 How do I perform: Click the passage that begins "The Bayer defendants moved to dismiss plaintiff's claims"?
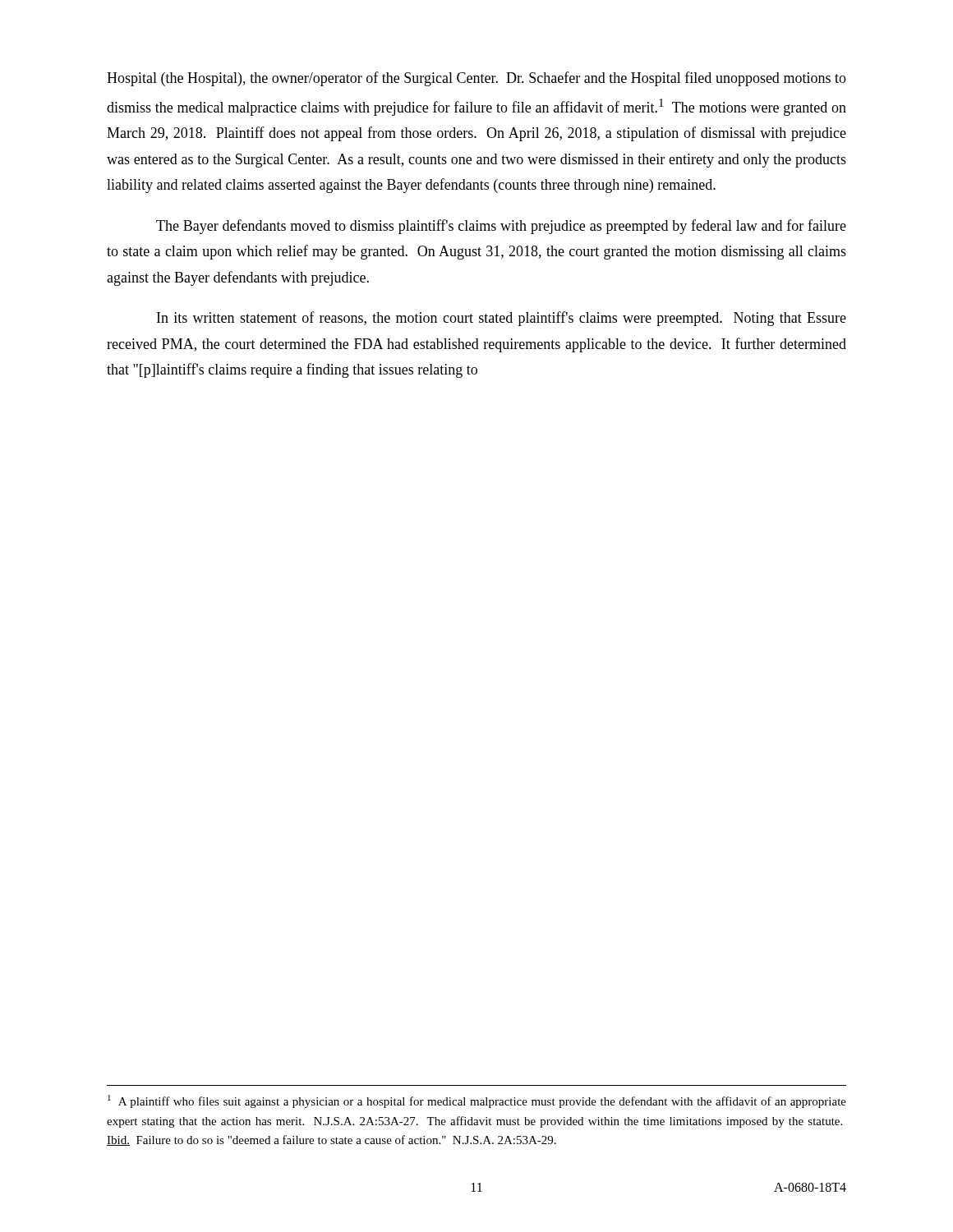coord(476,251)
